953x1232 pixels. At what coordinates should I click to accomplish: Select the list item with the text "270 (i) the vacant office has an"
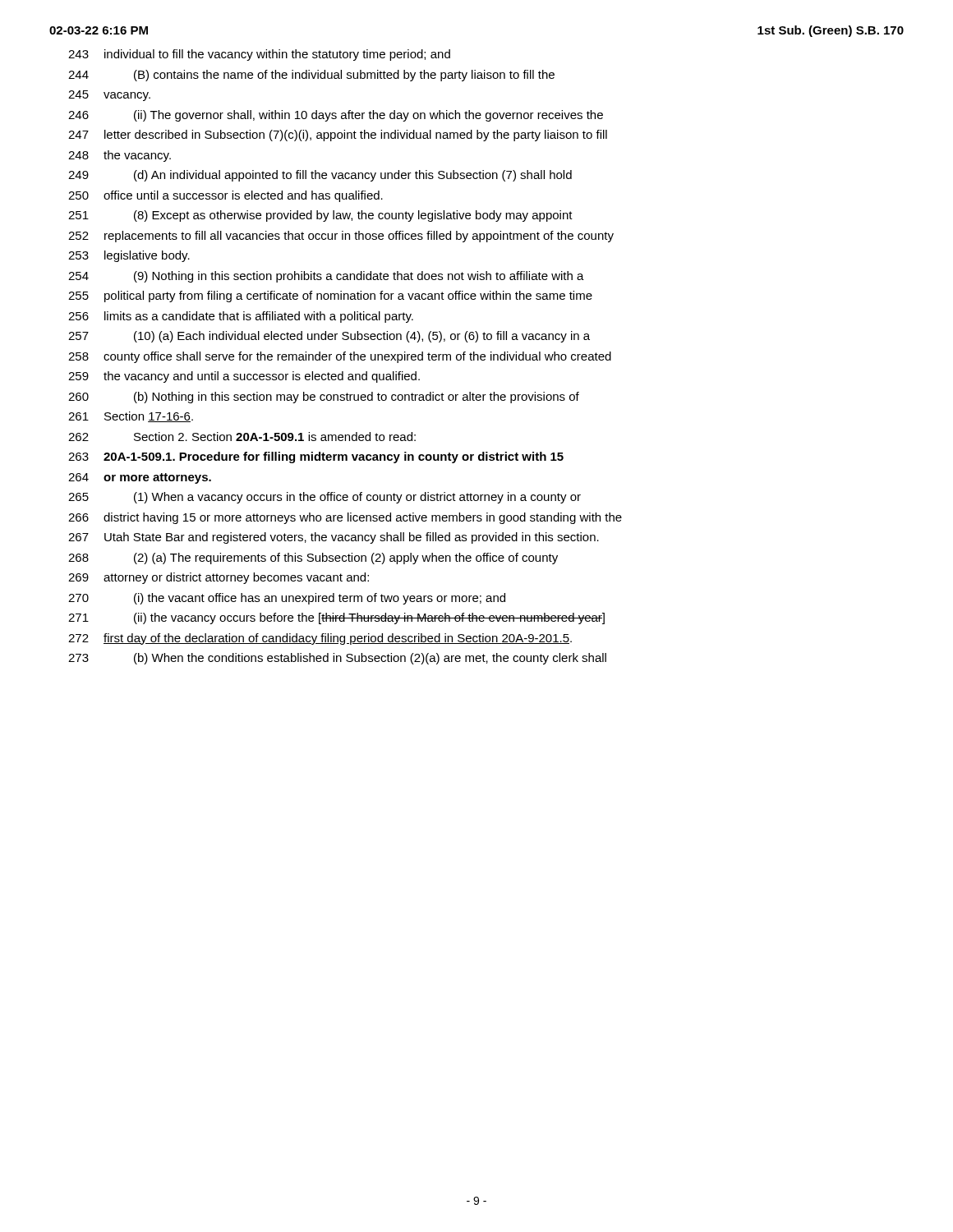coord(476,598)
